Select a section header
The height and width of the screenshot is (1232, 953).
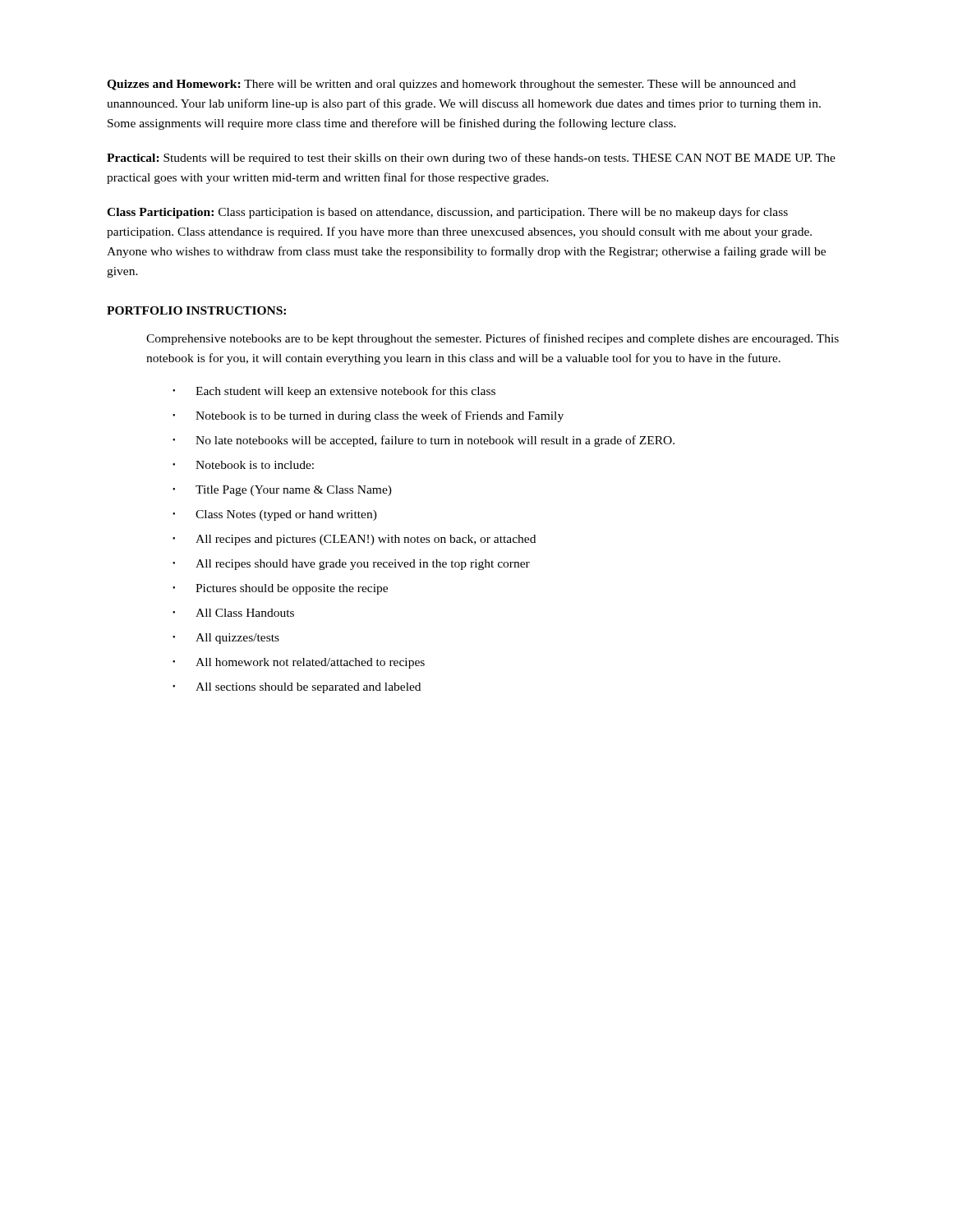pos(197,310)
